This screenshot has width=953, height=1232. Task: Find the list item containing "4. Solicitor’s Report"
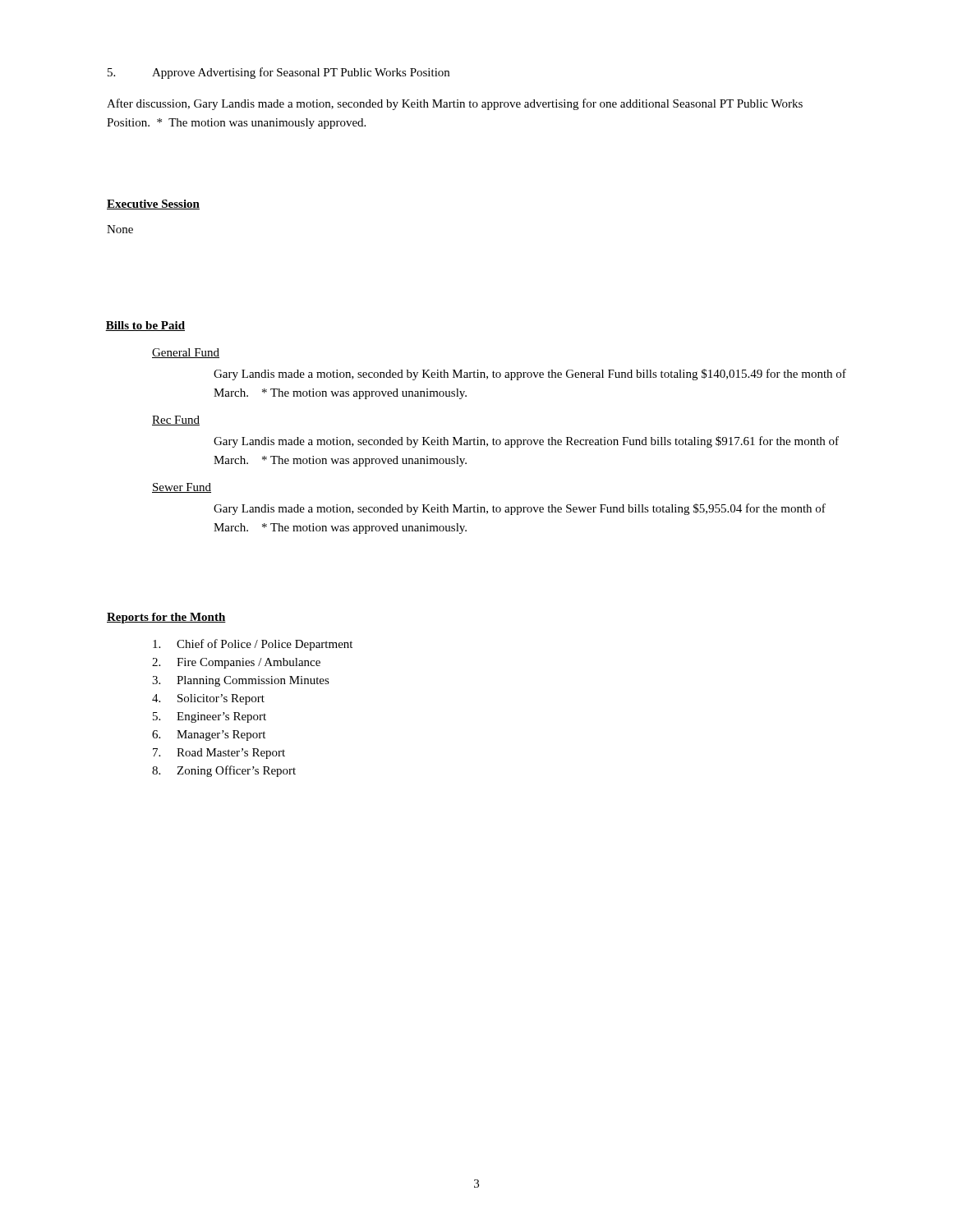pos(208,699)
